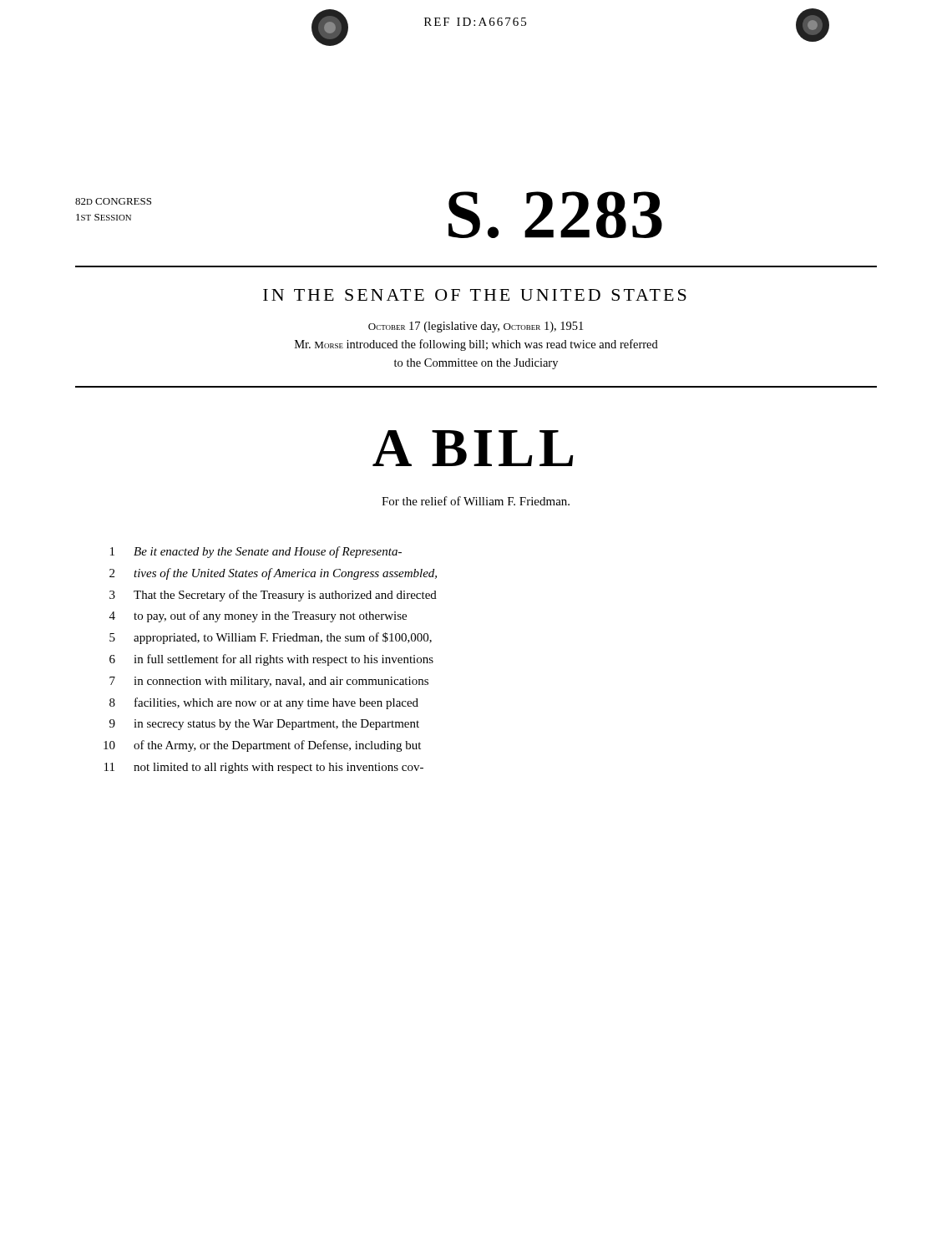Where is the passage that starts "October 17 (legislative day,"?

coord(476,326)
